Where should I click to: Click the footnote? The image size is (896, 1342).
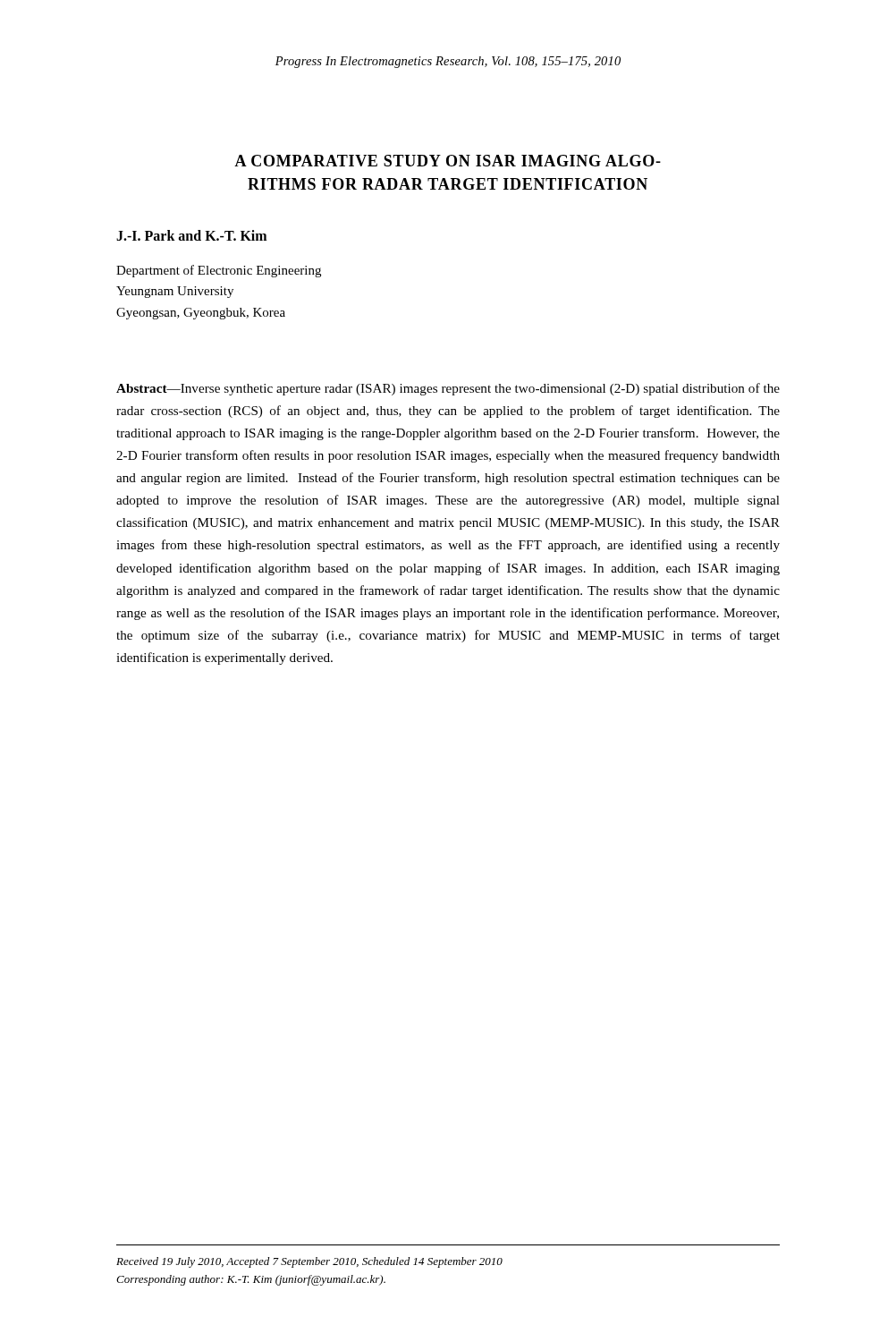[448, 1270]
